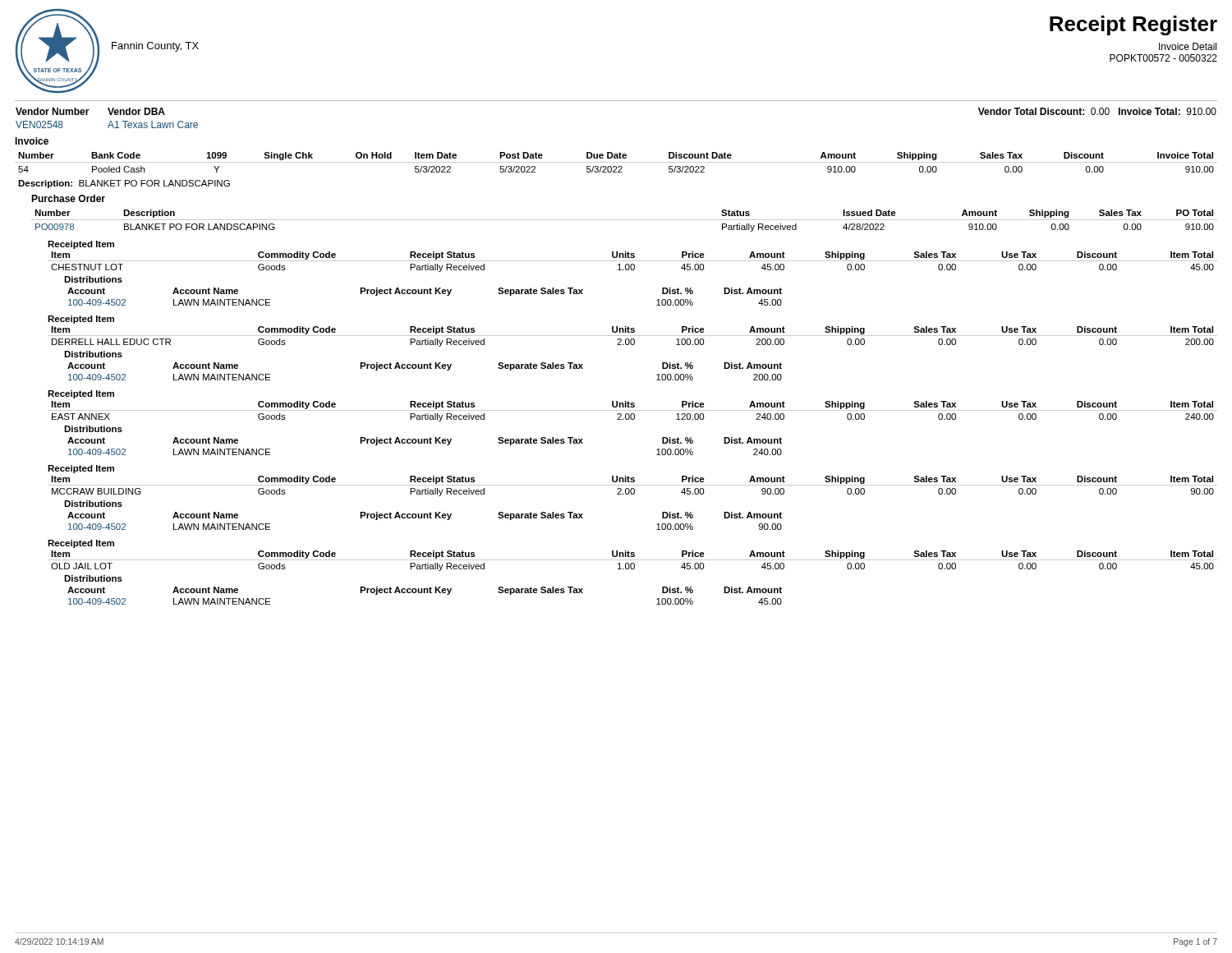Click on the table containing "Vendor Total Discount: 0.00 Invoice"

click(x=616, y=116)
